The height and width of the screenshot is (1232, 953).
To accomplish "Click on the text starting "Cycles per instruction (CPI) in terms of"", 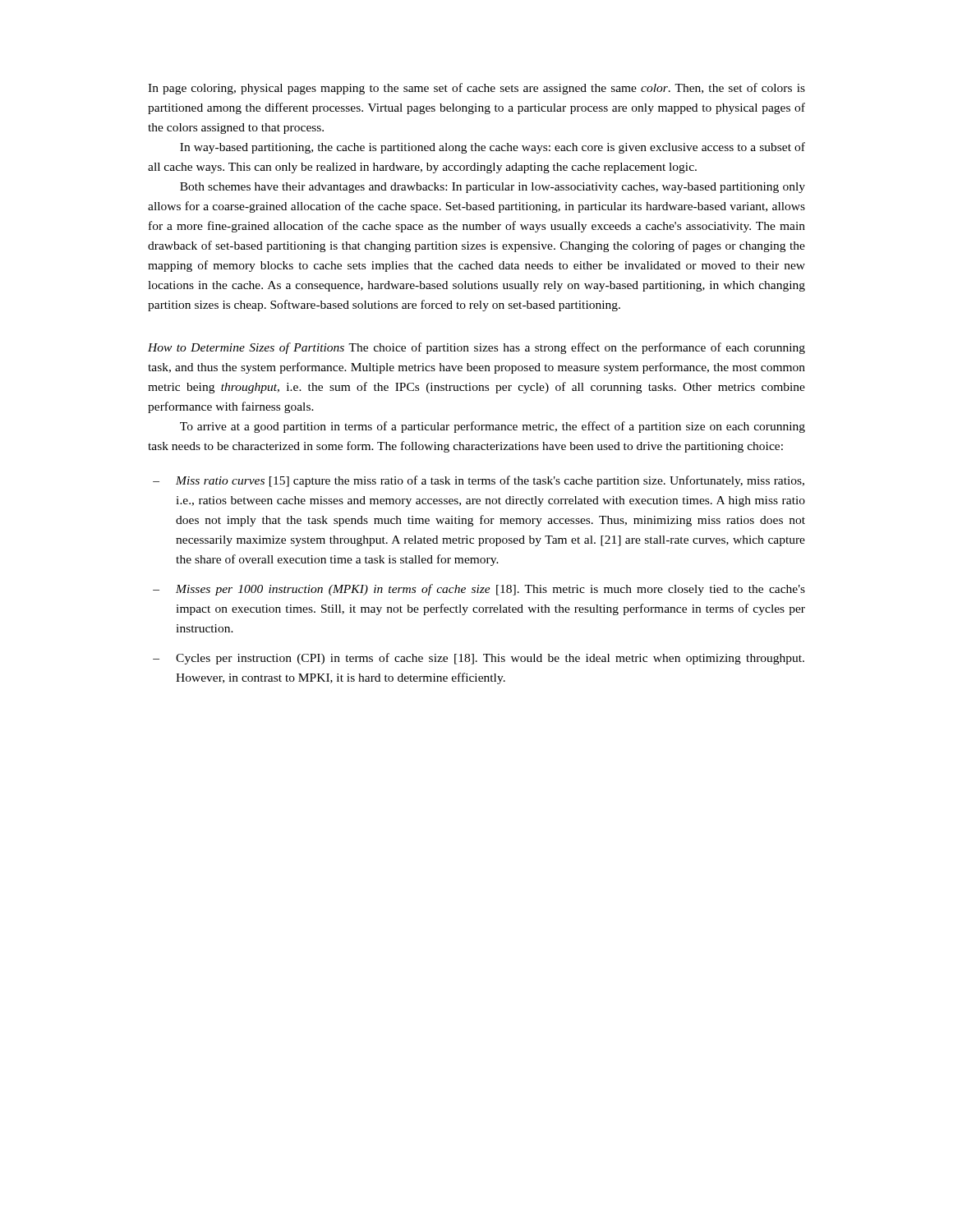I will pos(476,668).
